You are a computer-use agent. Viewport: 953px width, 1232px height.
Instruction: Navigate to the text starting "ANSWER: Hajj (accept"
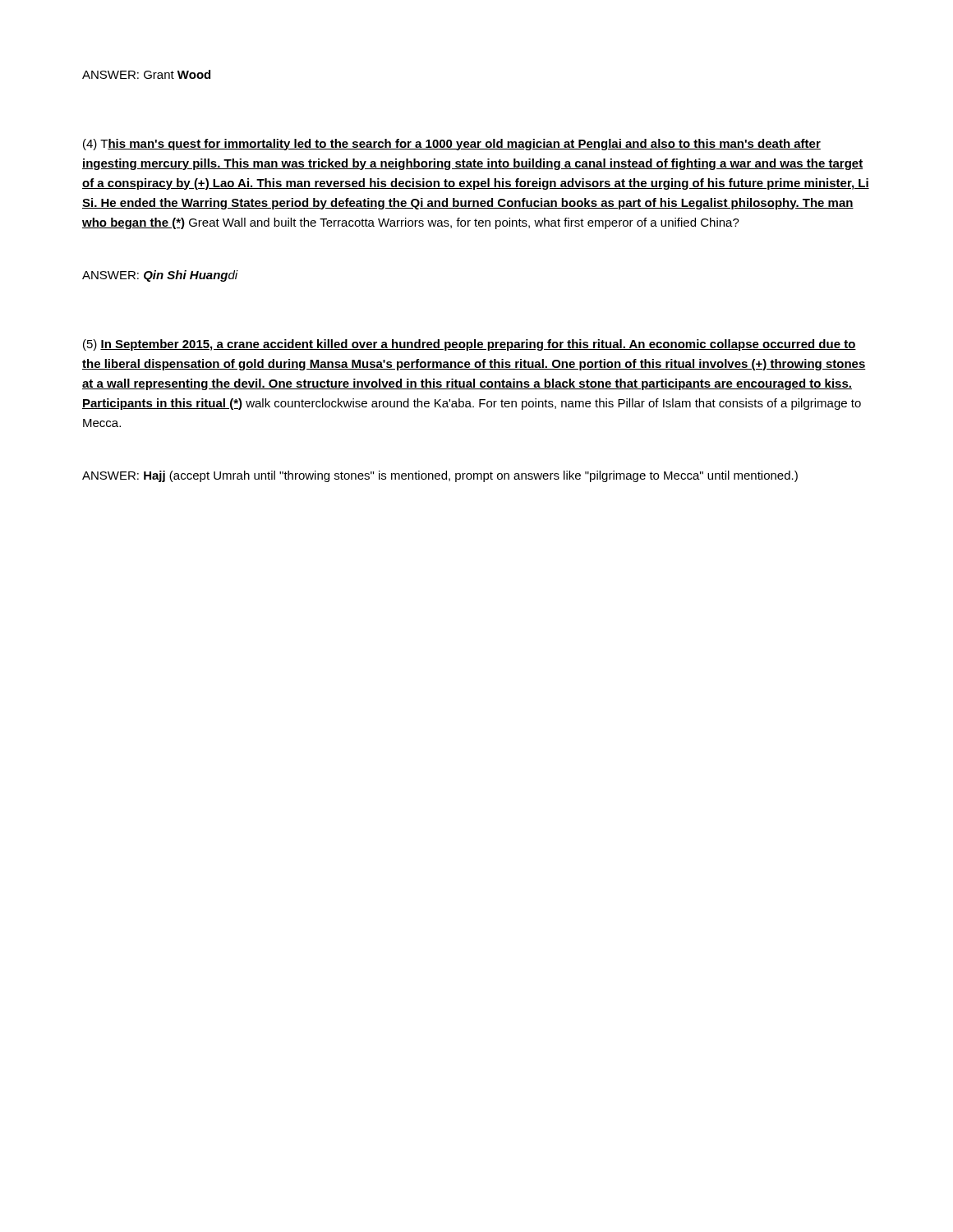(440, 475)
